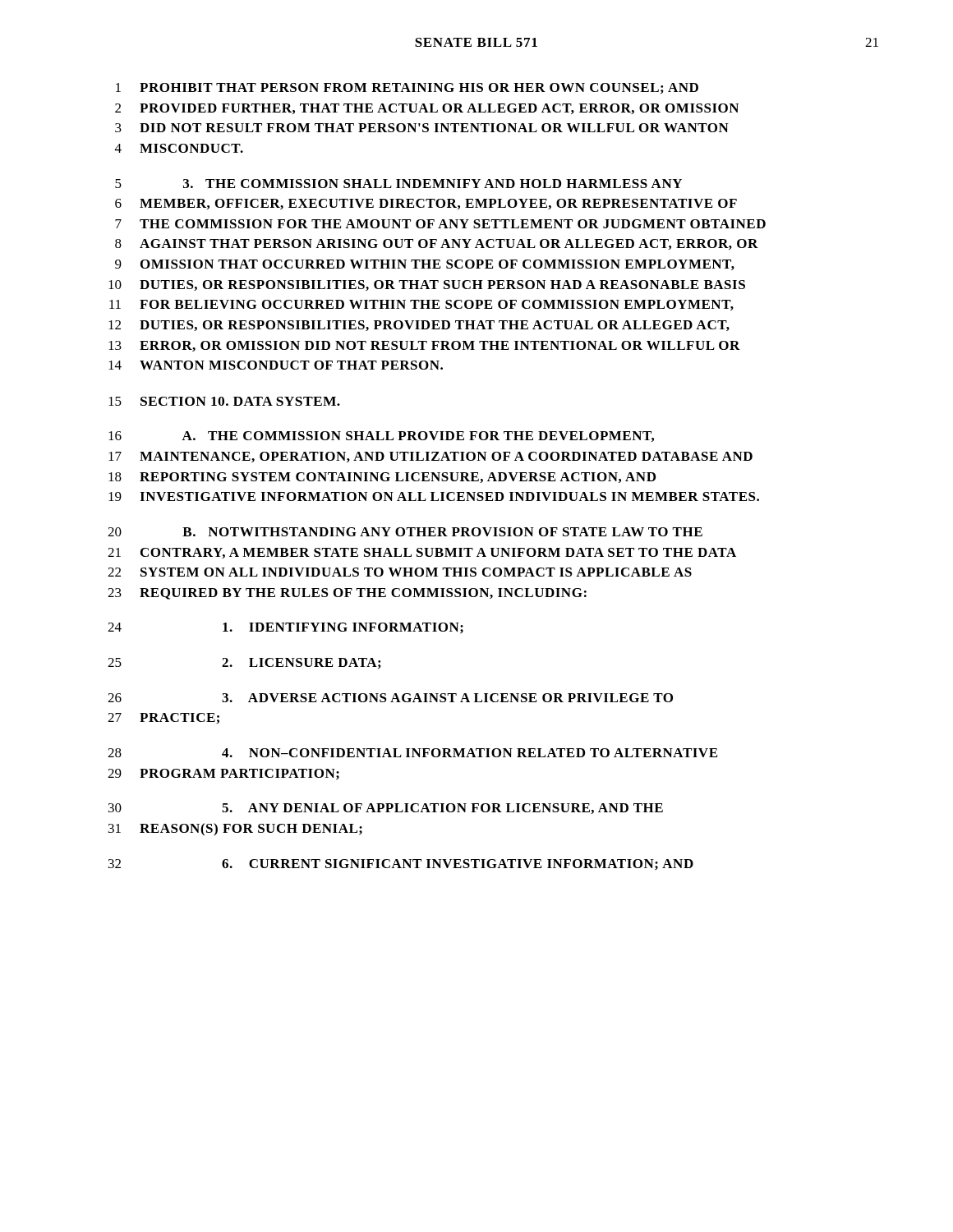
Task: Click on the list item with the text "24 1. IDENTIFYING INFORMATION;"
Action: (285, 628)
